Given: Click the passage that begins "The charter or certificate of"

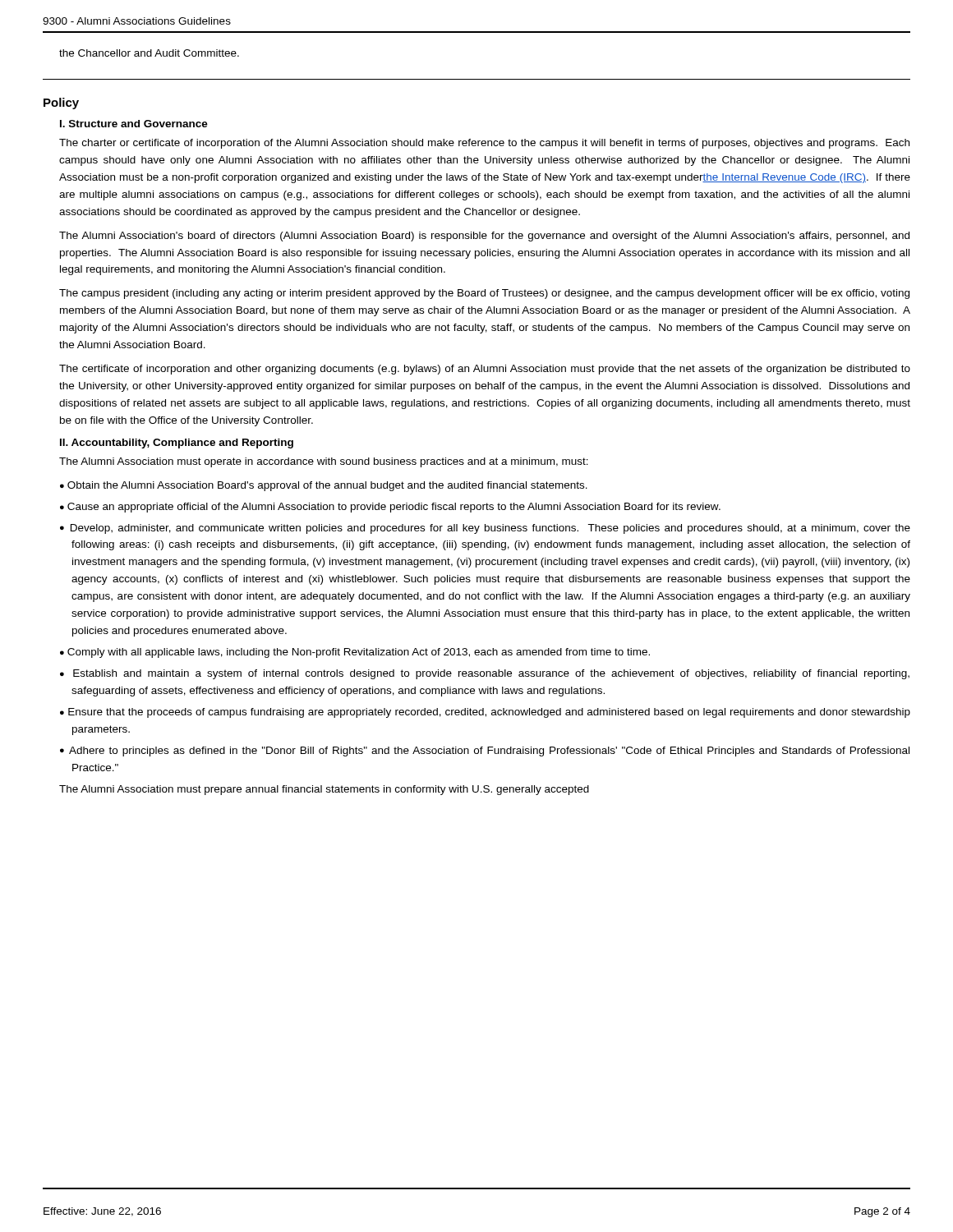Looking at the screenshot, I should tap(485, 177).
